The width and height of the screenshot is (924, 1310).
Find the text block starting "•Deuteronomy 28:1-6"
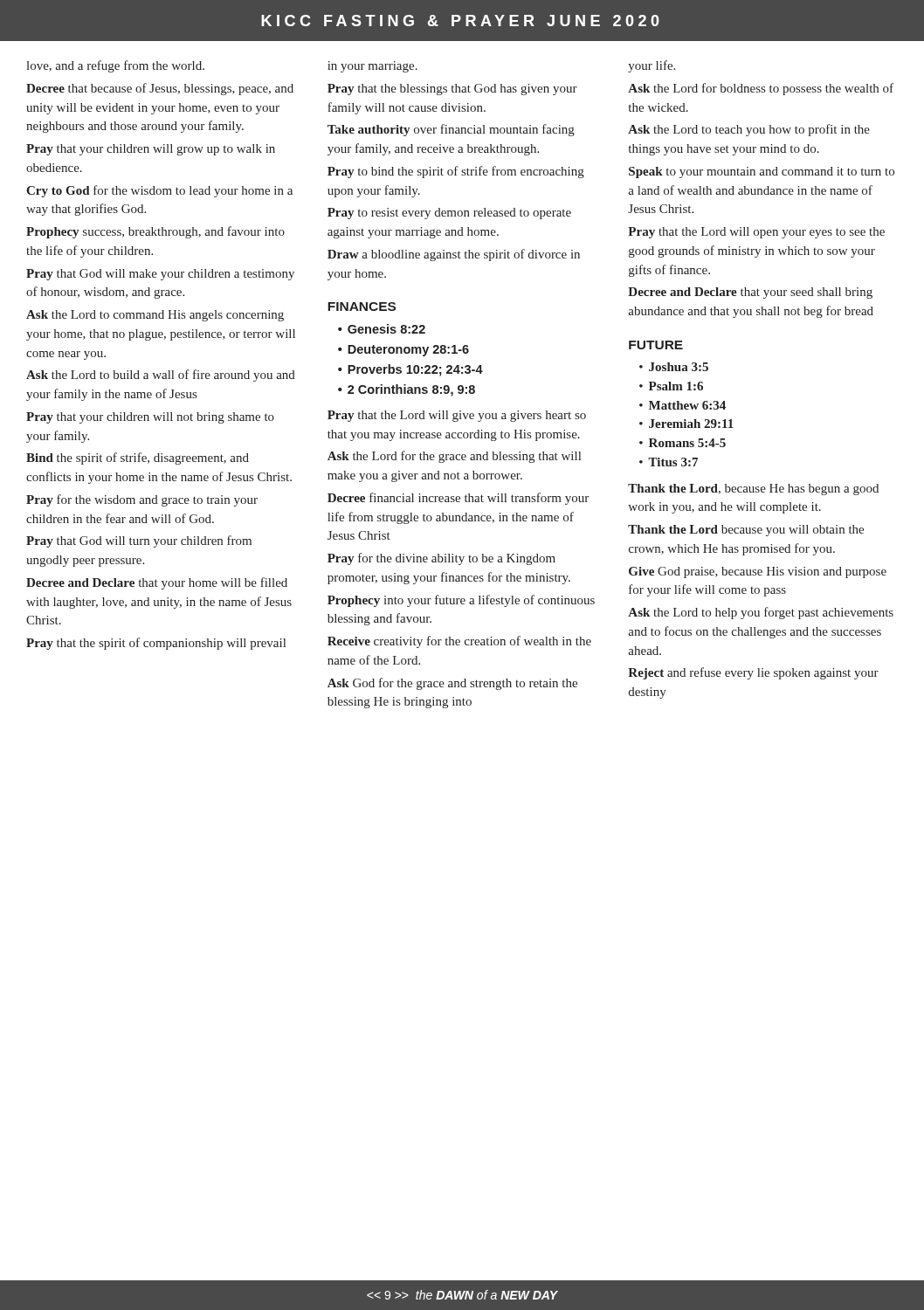pyautogui.click(x=403, y=349)
